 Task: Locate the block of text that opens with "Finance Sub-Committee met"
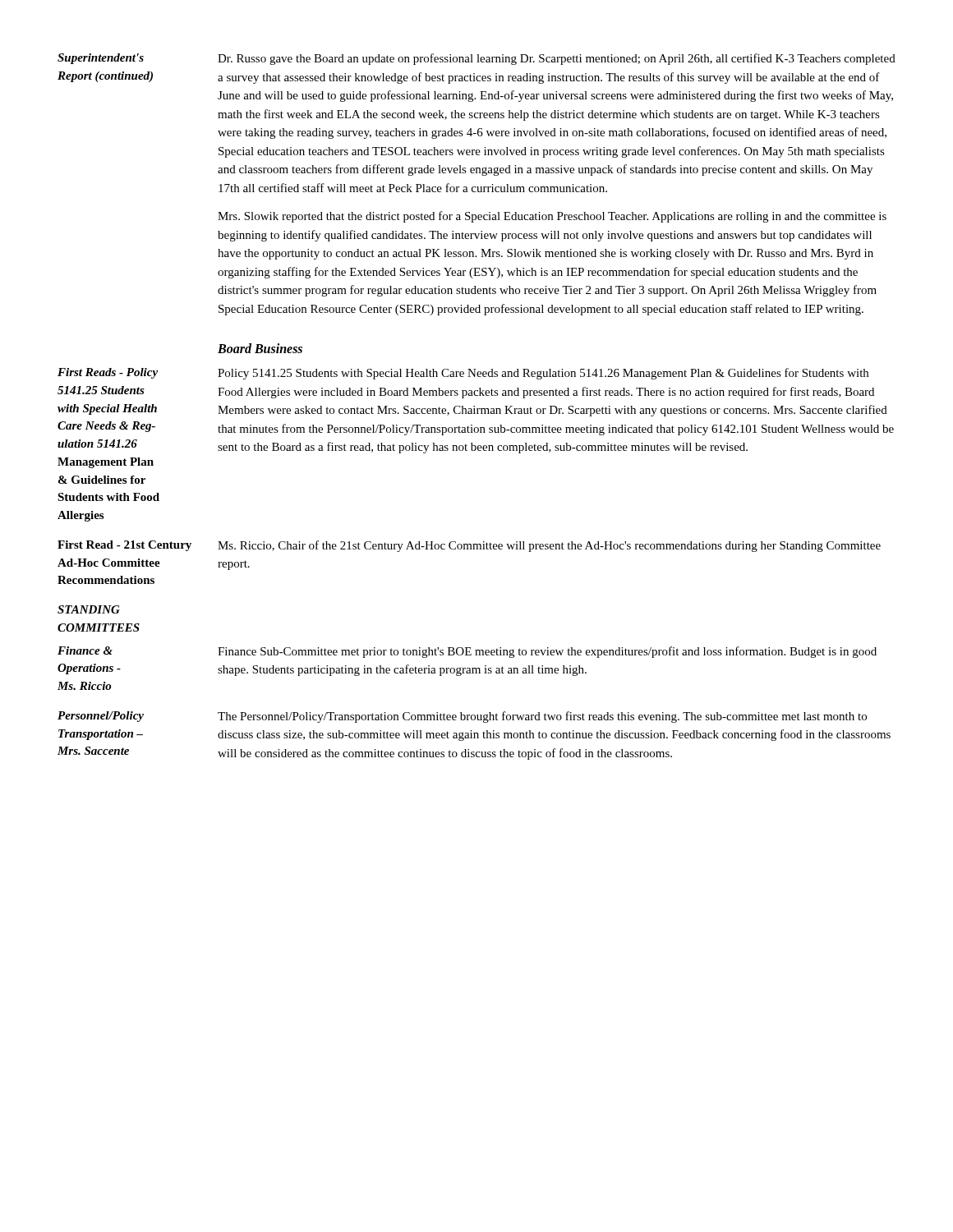coord(557,660)
